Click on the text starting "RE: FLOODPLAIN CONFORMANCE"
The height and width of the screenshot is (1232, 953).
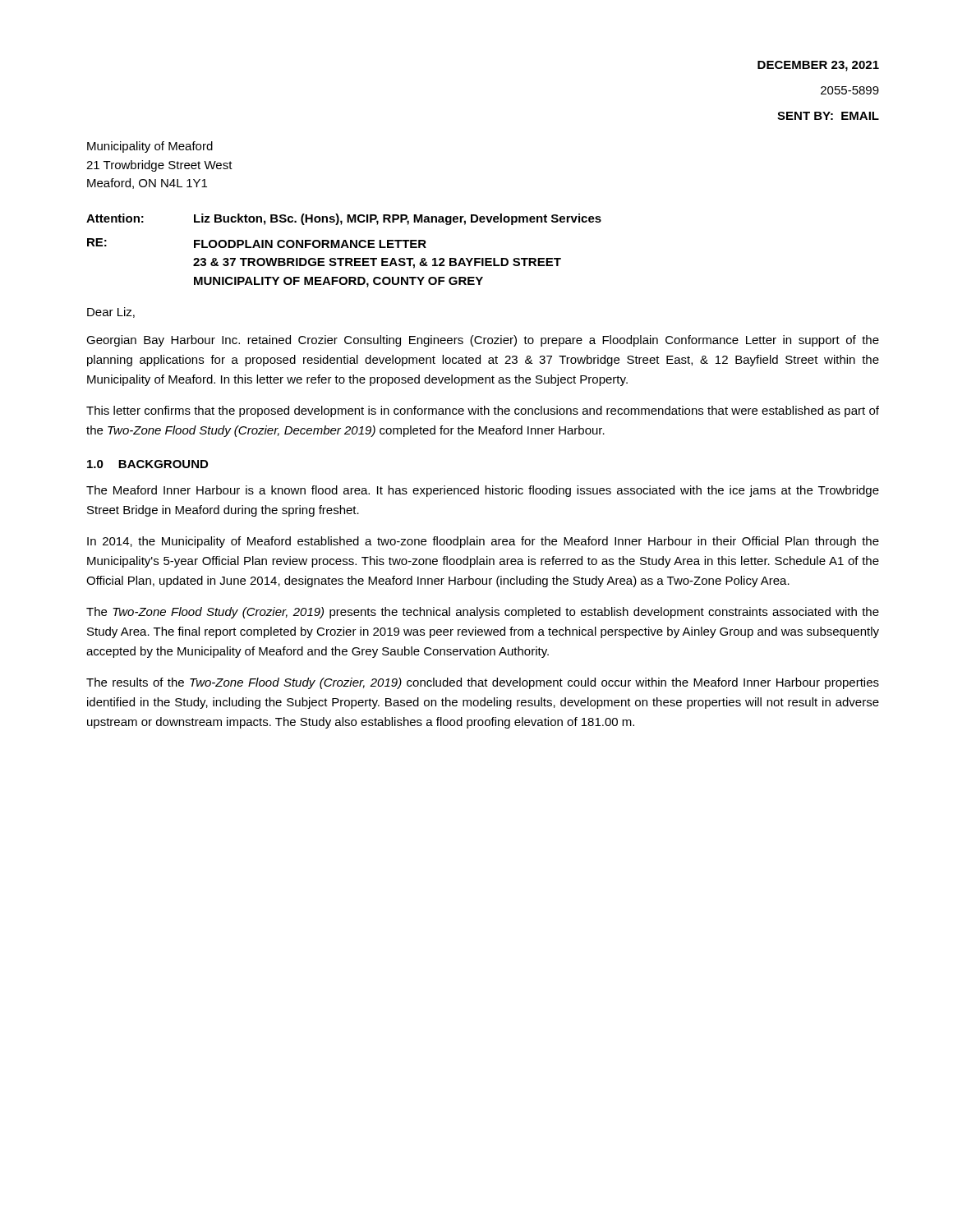tap(324, 262)
